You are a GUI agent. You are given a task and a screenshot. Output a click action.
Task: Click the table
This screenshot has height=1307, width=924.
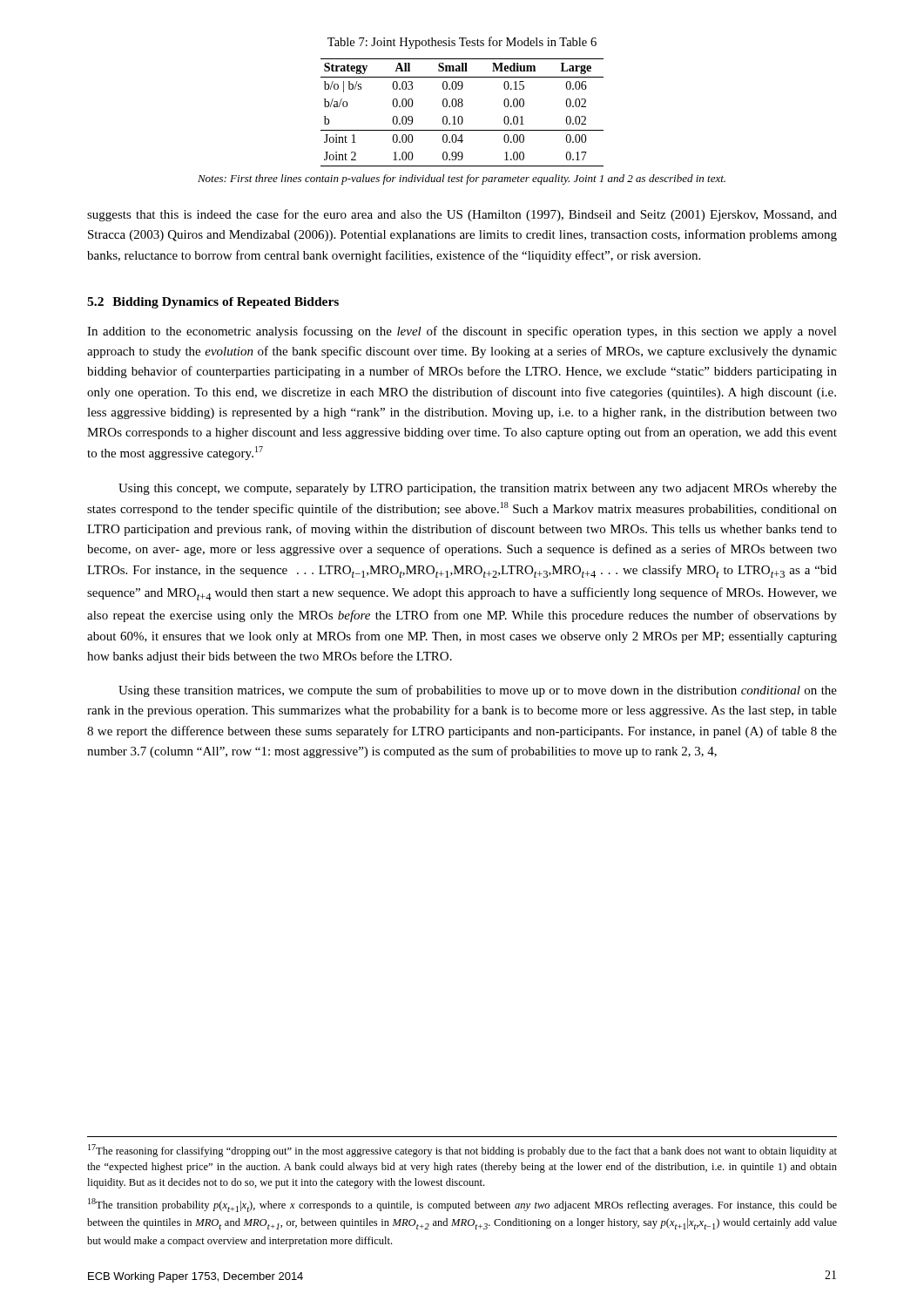[x=462, y=112]
